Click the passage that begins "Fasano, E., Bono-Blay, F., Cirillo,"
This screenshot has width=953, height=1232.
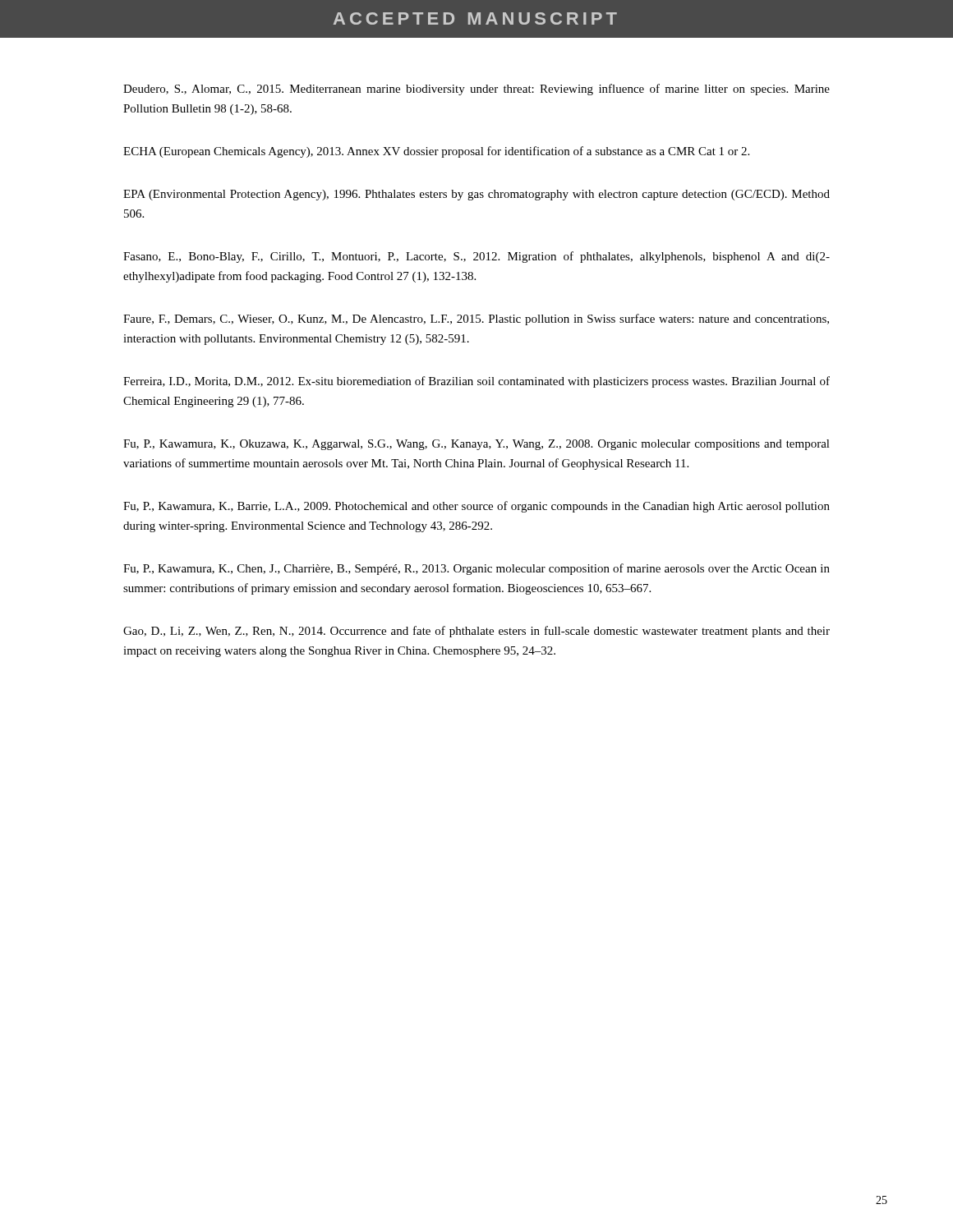(476, 266)
